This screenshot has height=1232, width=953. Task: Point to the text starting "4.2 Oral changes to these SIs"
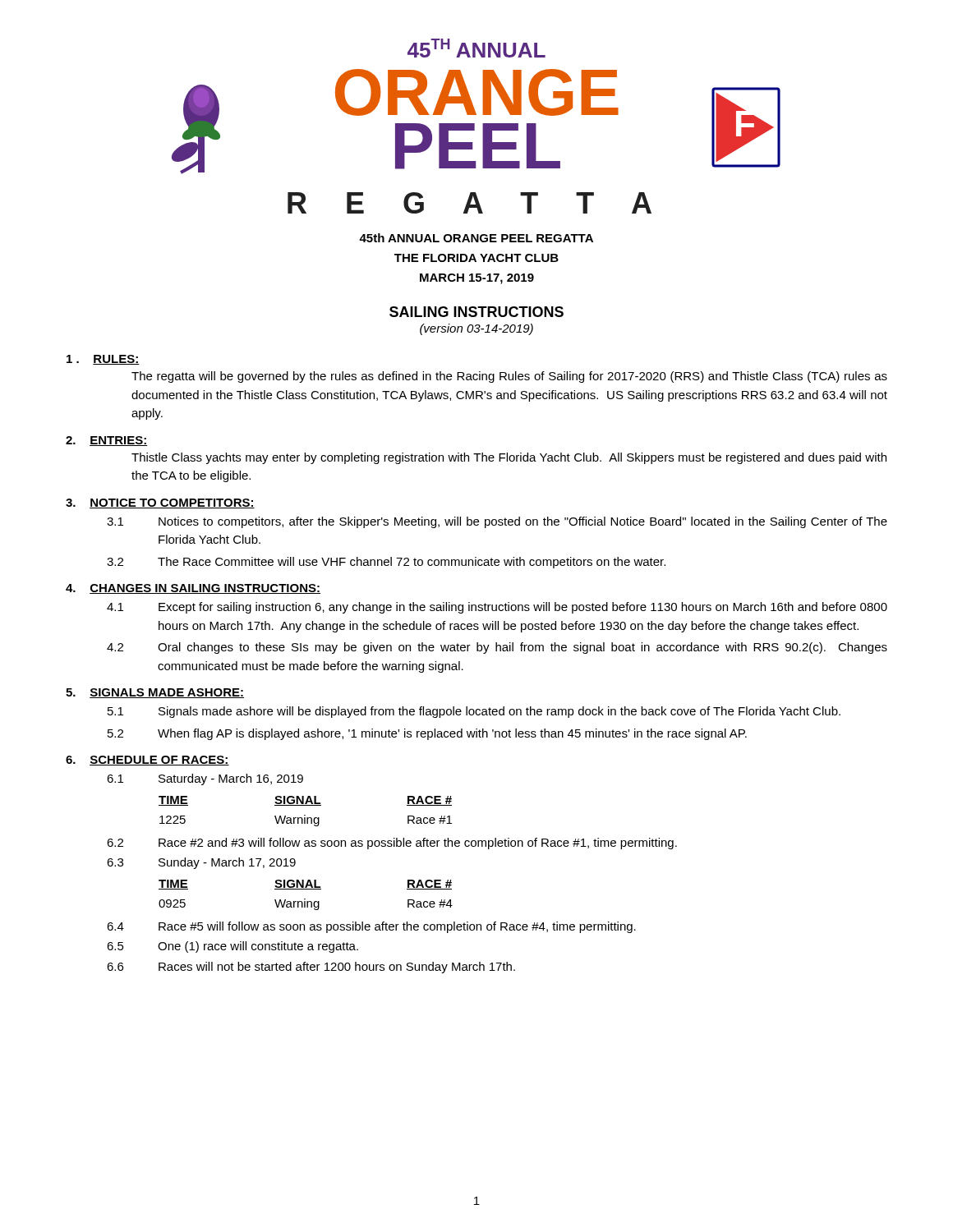point(497,657)
